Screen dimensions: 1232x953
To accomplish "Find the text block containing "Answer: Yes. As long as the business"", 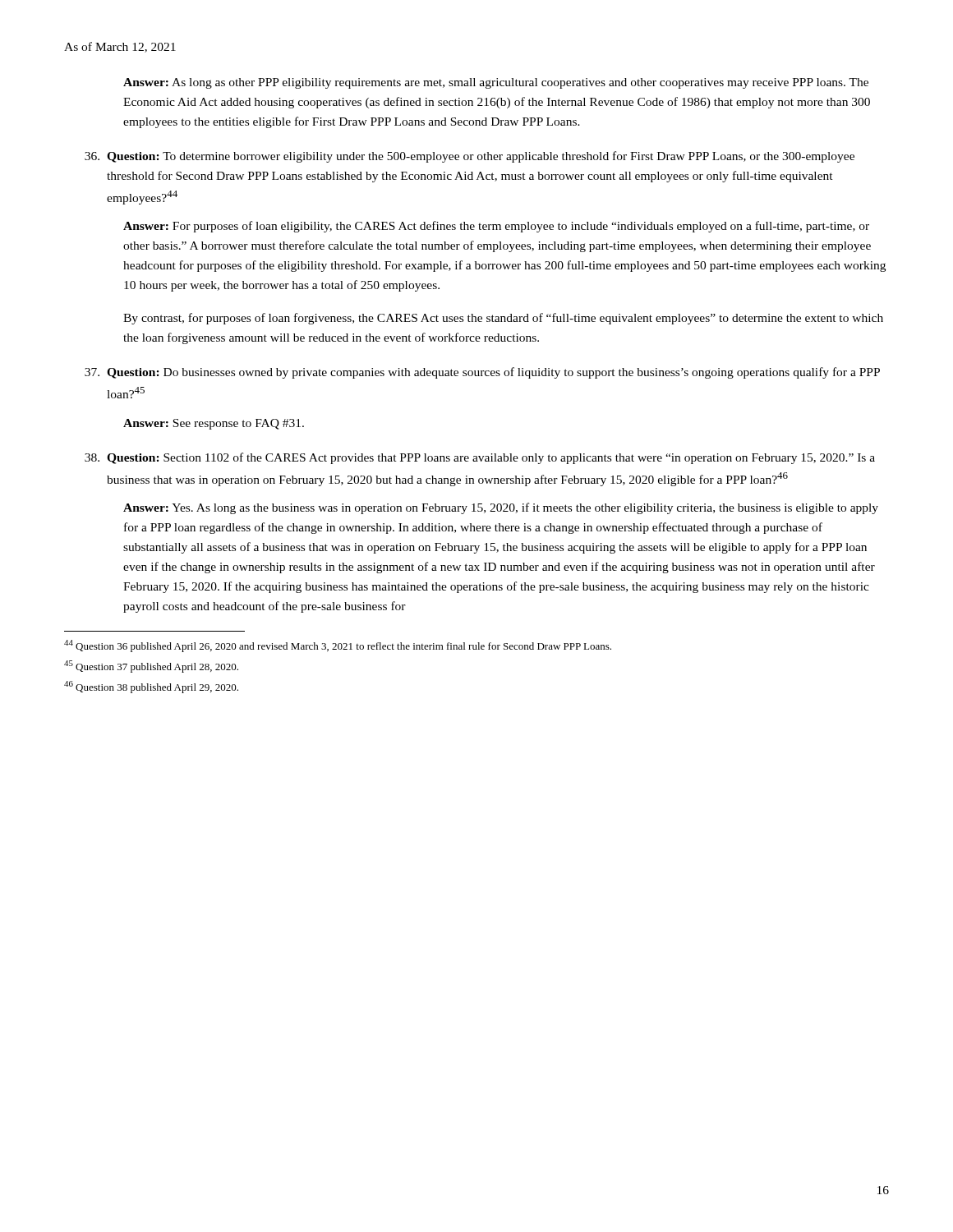I will 501,556.
